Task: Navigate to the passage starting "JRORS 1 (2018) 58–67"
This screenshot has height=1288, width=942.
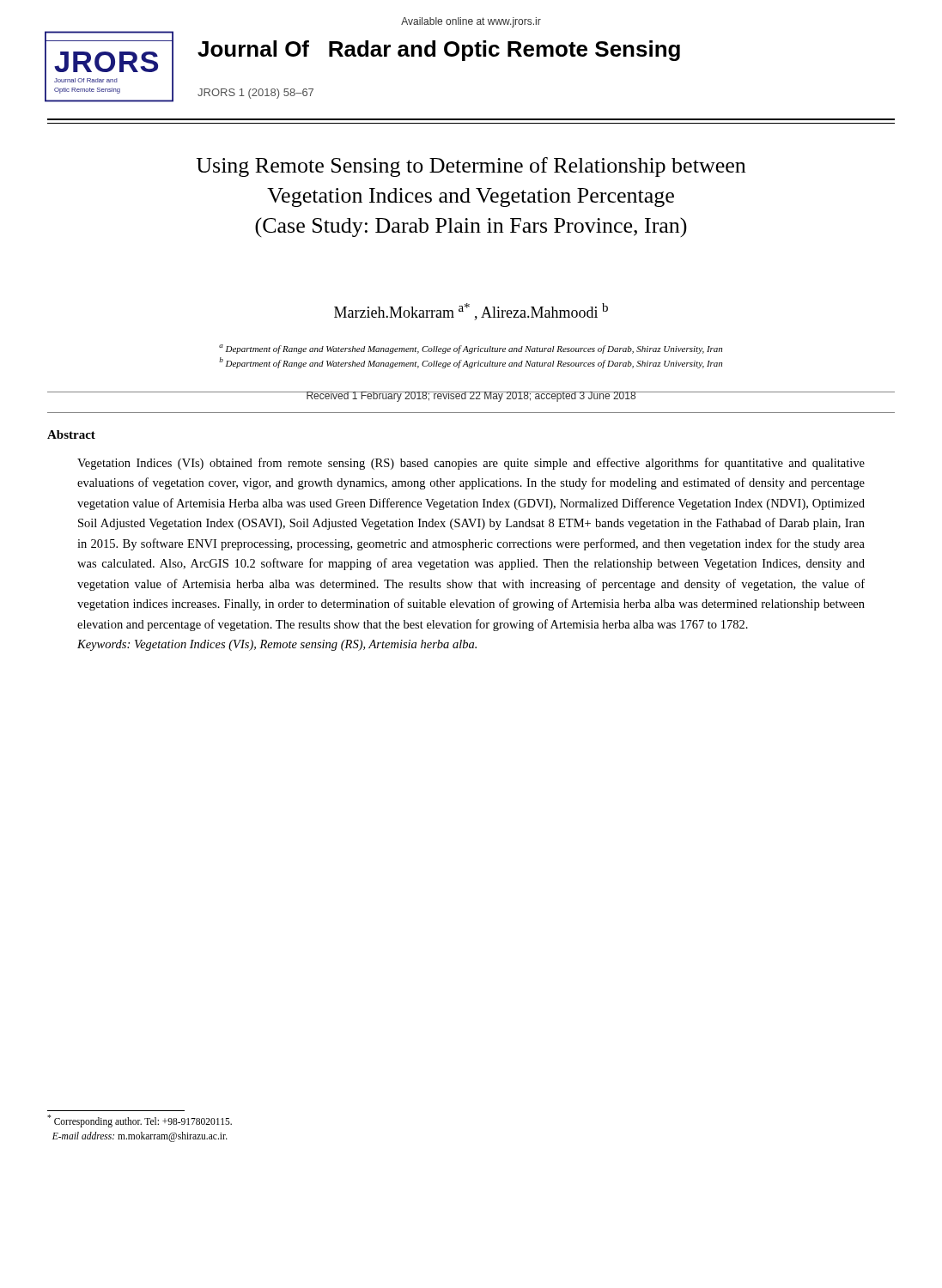Action: coord(256,92)
